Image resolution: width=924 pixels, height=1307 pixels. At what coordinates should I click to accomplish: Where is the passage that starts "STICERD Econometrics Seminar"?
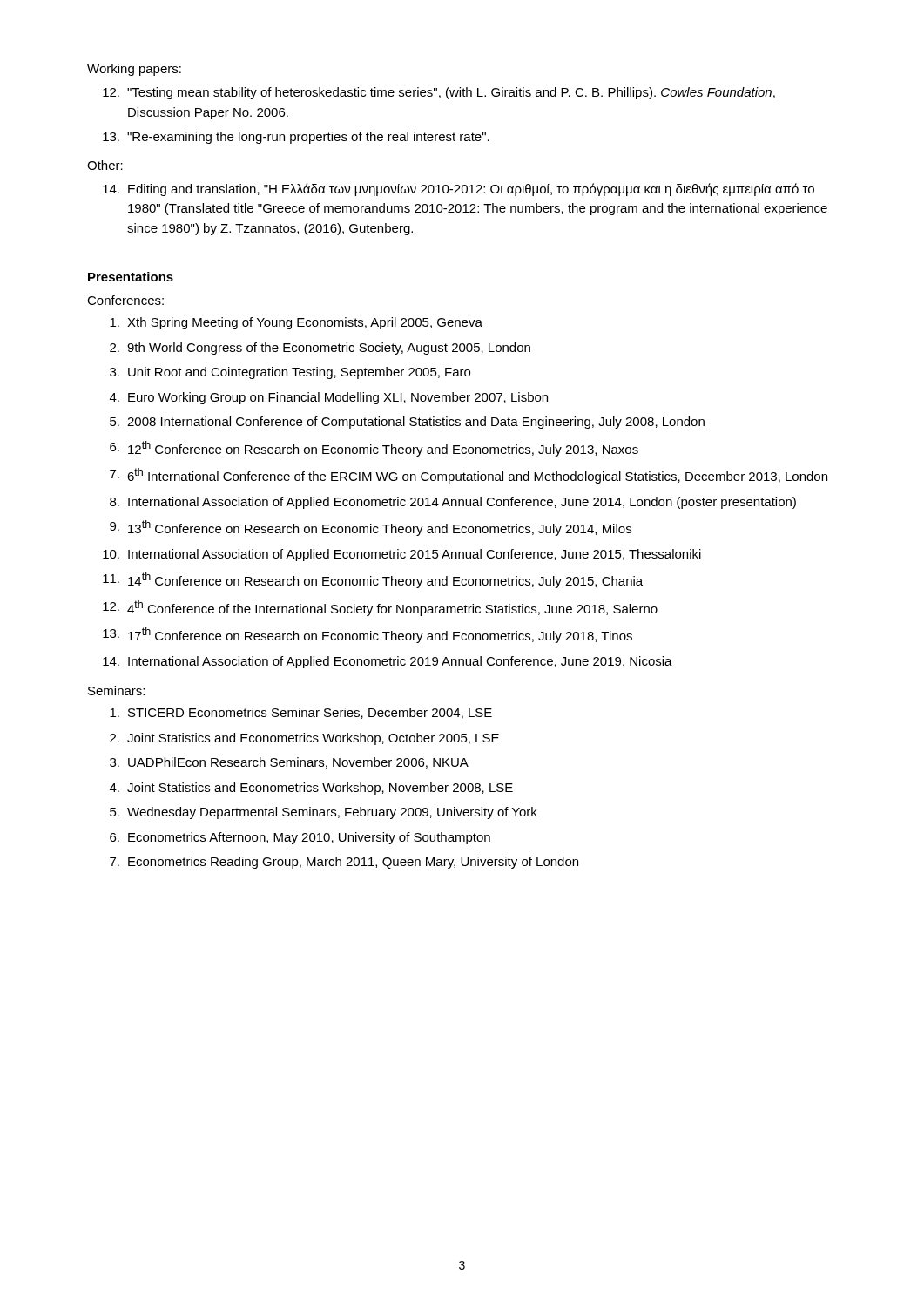click(x=462, y=713)
